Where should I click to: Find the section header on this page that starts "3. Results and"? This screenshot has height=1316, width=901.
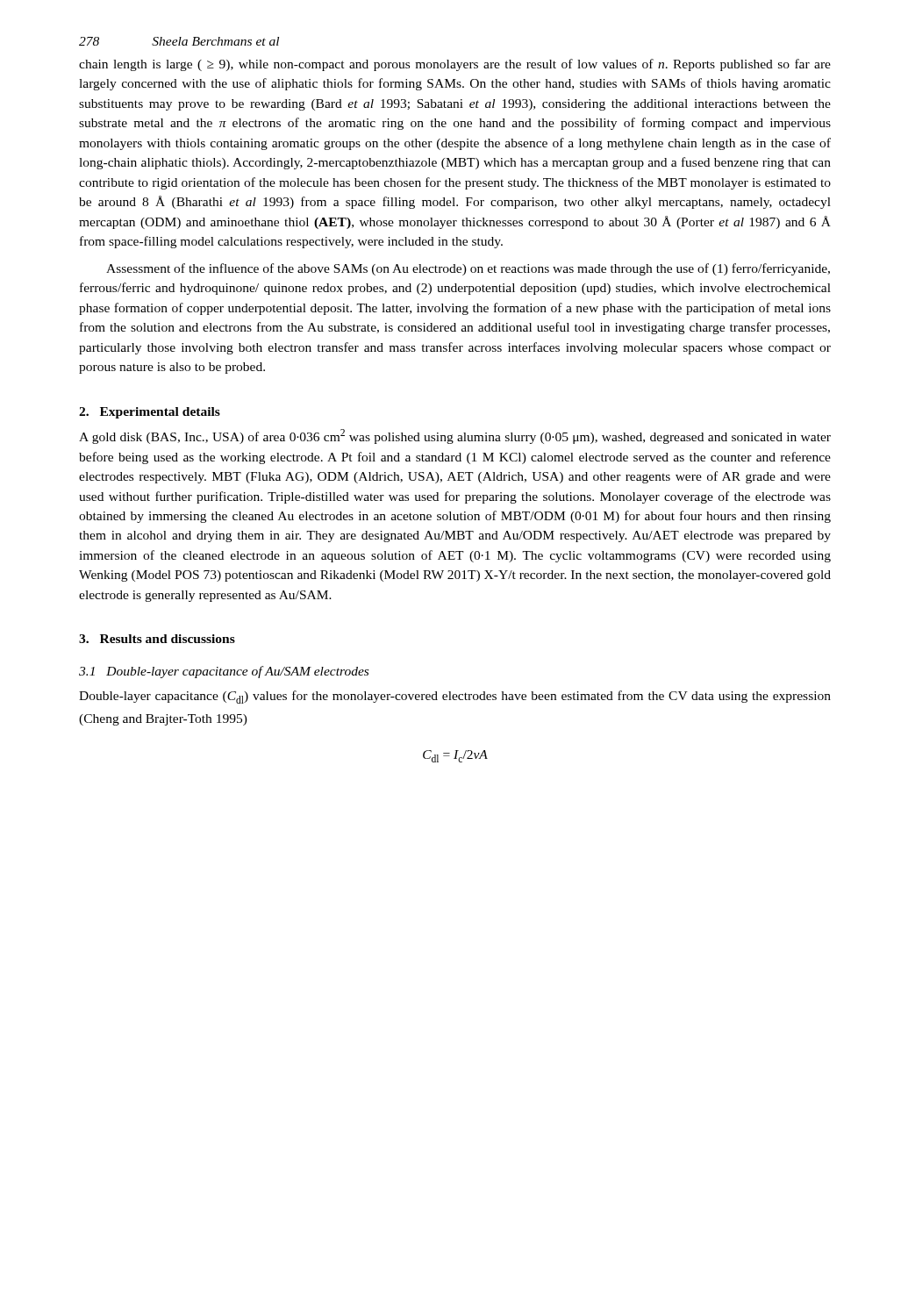(x=157, y=639)
